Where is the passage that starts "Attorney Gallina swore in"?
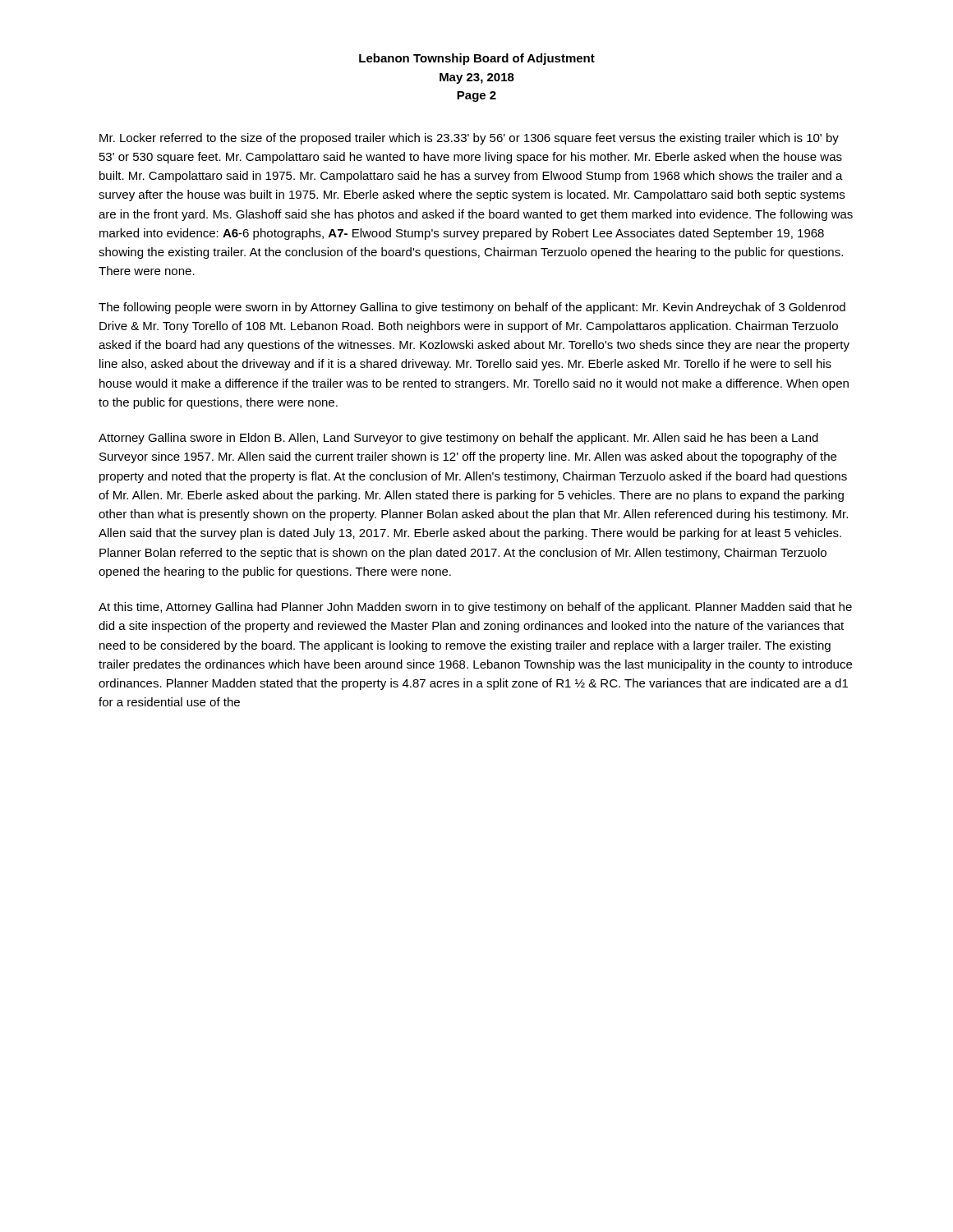The height and width of the screenshot is (1232, 953). click(474, 504)
